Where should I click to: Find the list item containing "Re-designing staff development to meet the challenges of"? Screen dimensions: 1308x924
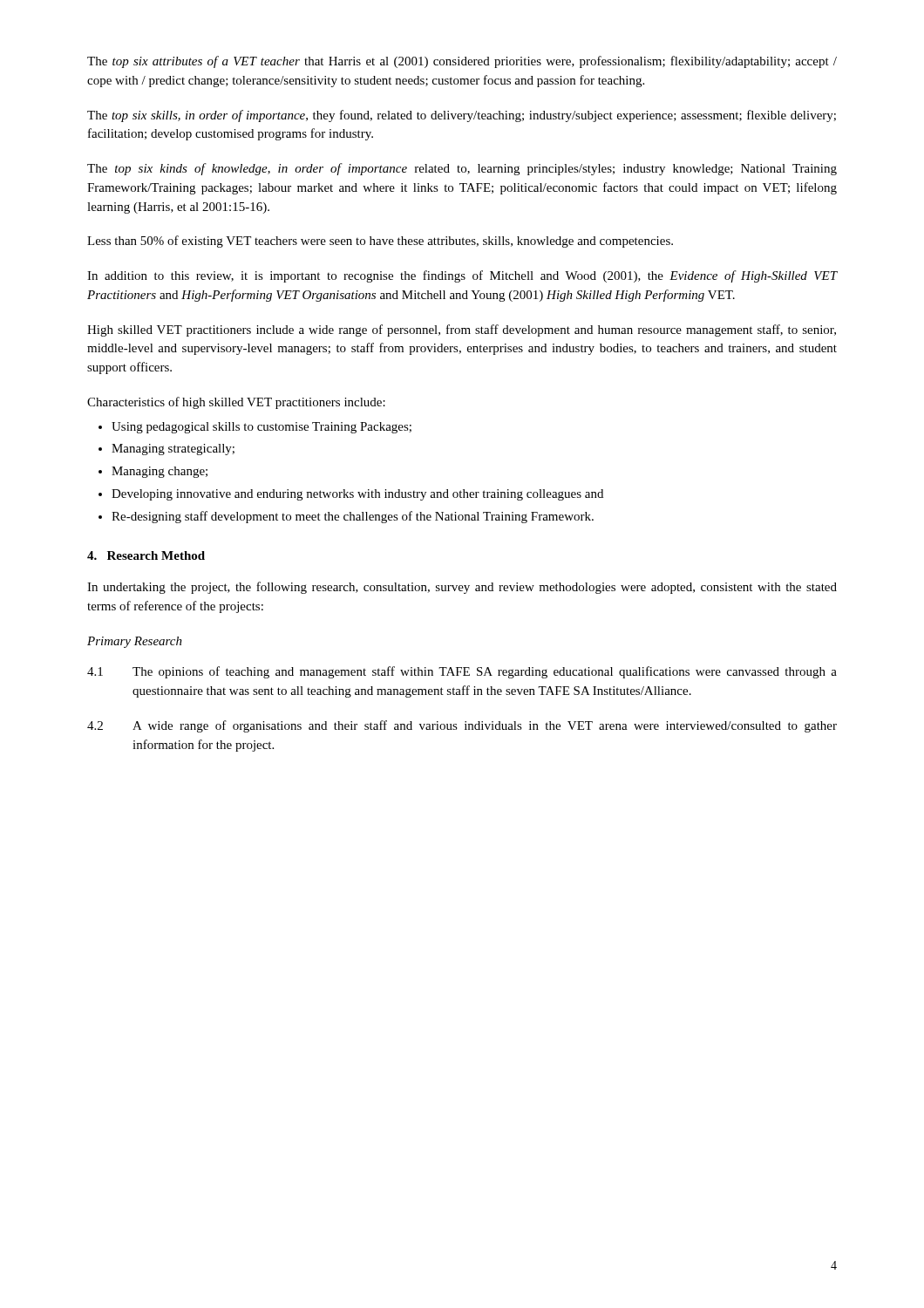point(353,516)
